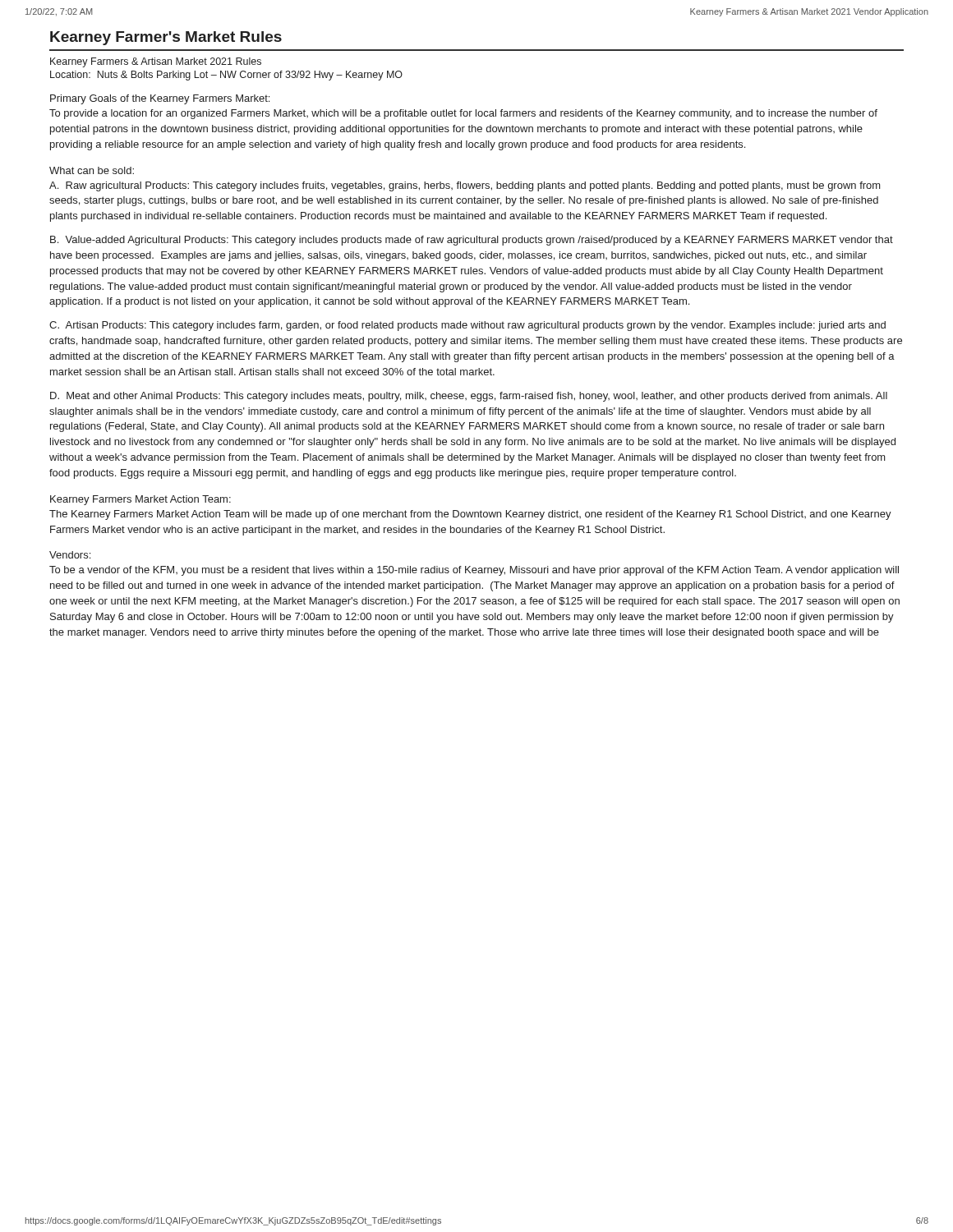
Task: Find the block on this page that starts "Kearney Farmers & Artisan Market 2021 Rules Location:"
Action: [x=156, y=62]
